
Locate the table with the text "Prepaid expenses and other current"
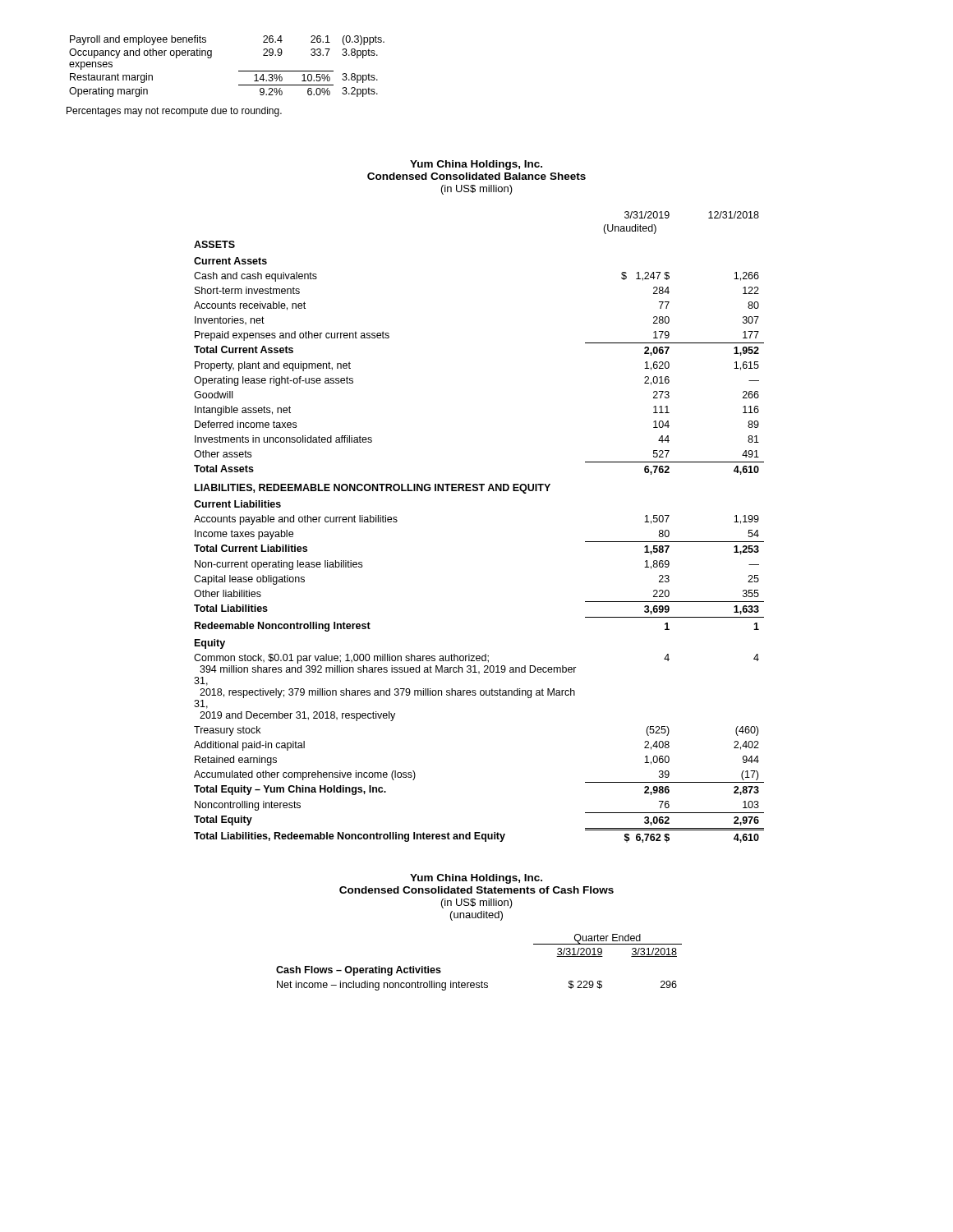click(476, 526)
